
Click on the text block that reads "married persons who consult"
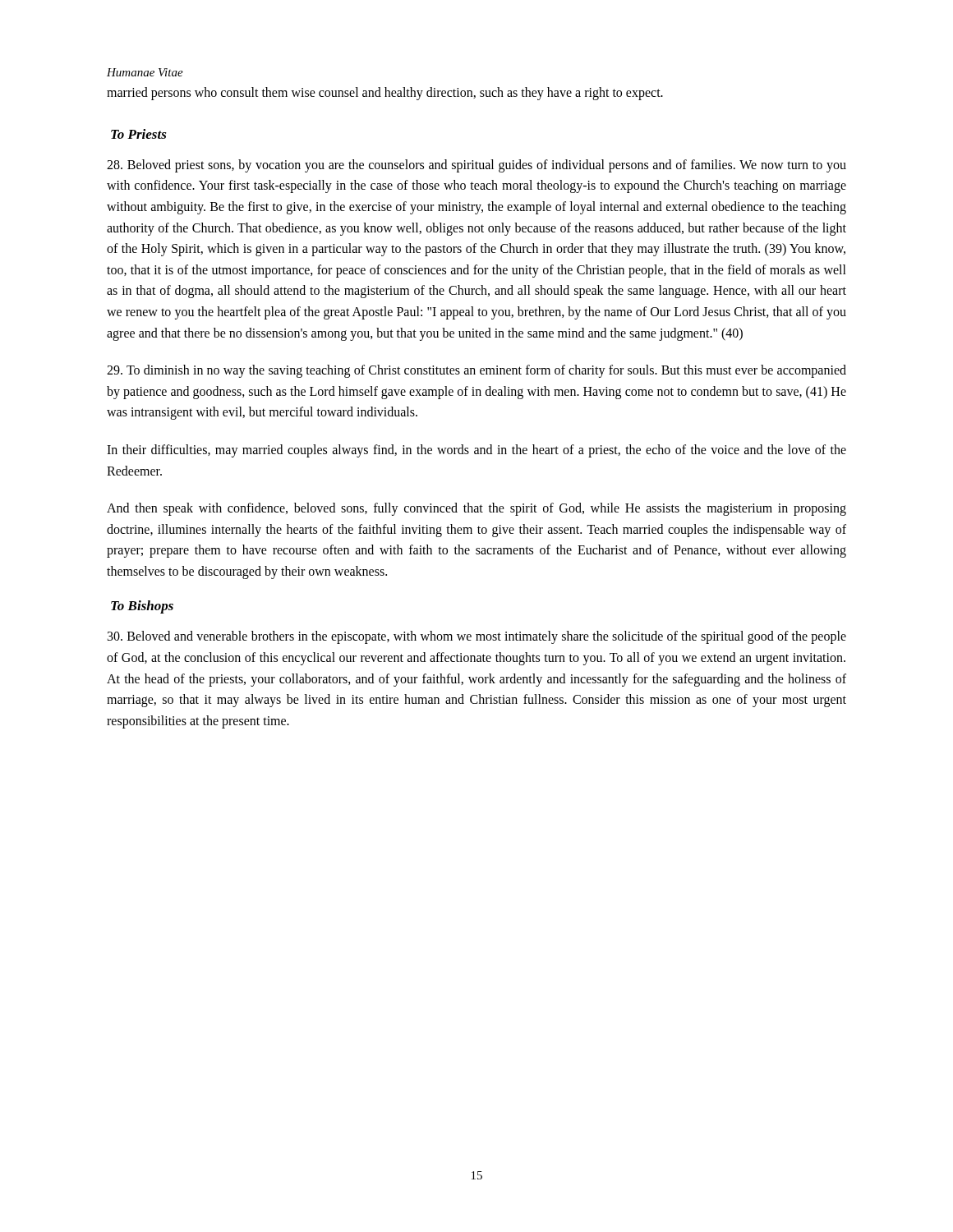385,92
